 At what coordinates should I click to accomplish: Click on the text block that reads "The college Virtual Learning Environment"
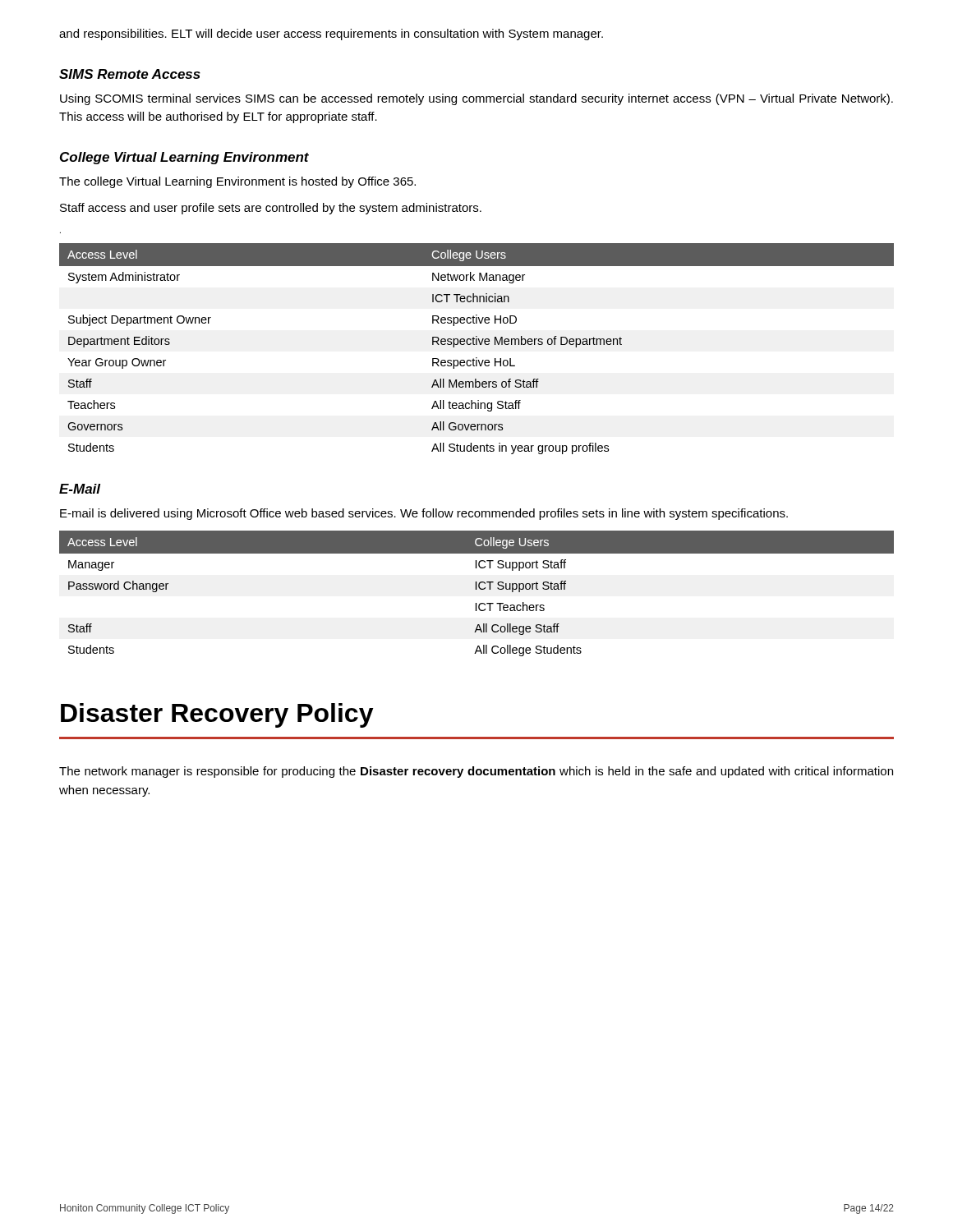[238, 181]
